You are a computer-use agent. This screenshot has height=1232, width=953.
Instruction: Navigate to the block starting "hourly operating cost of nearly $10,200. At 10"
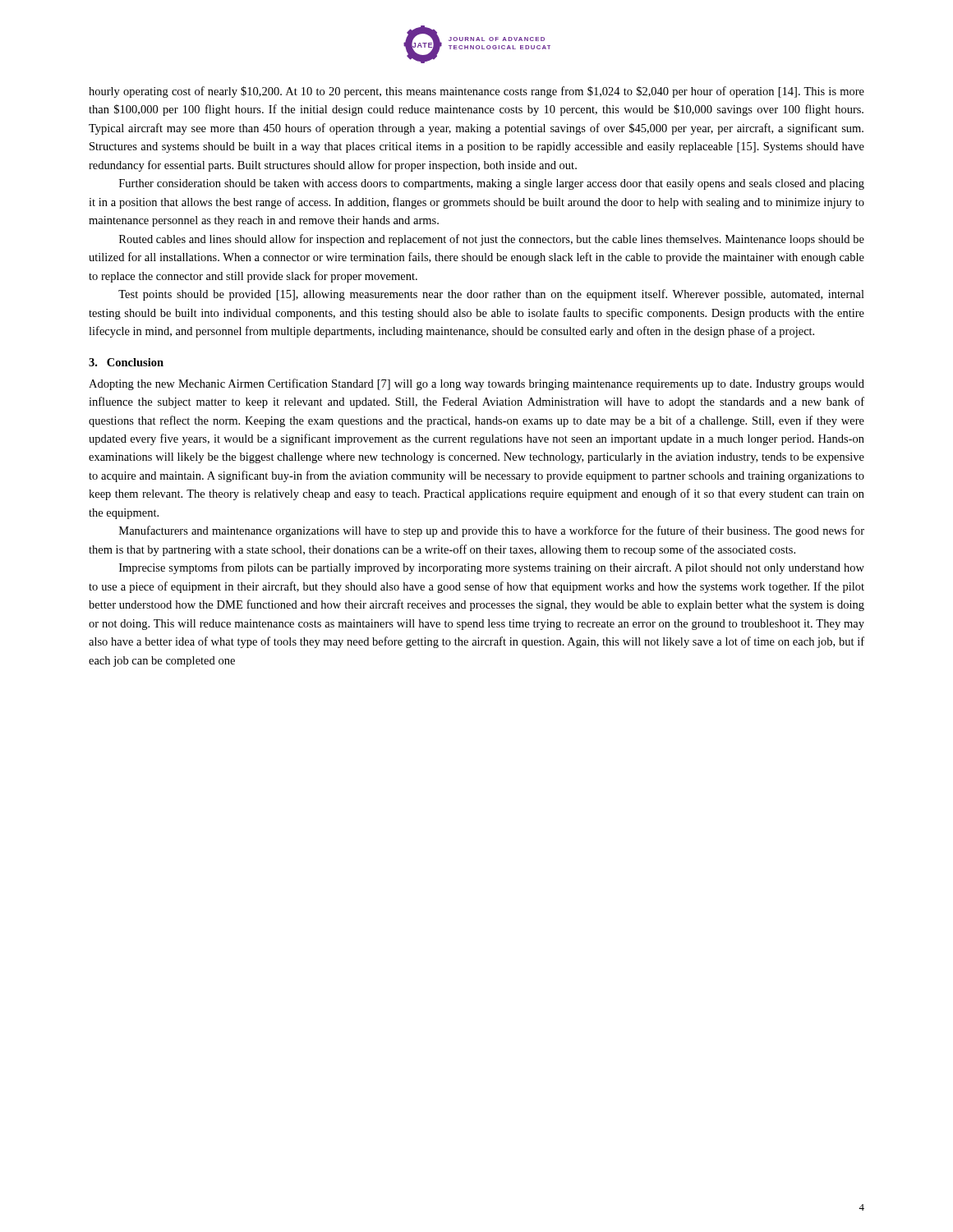point(476,211)
